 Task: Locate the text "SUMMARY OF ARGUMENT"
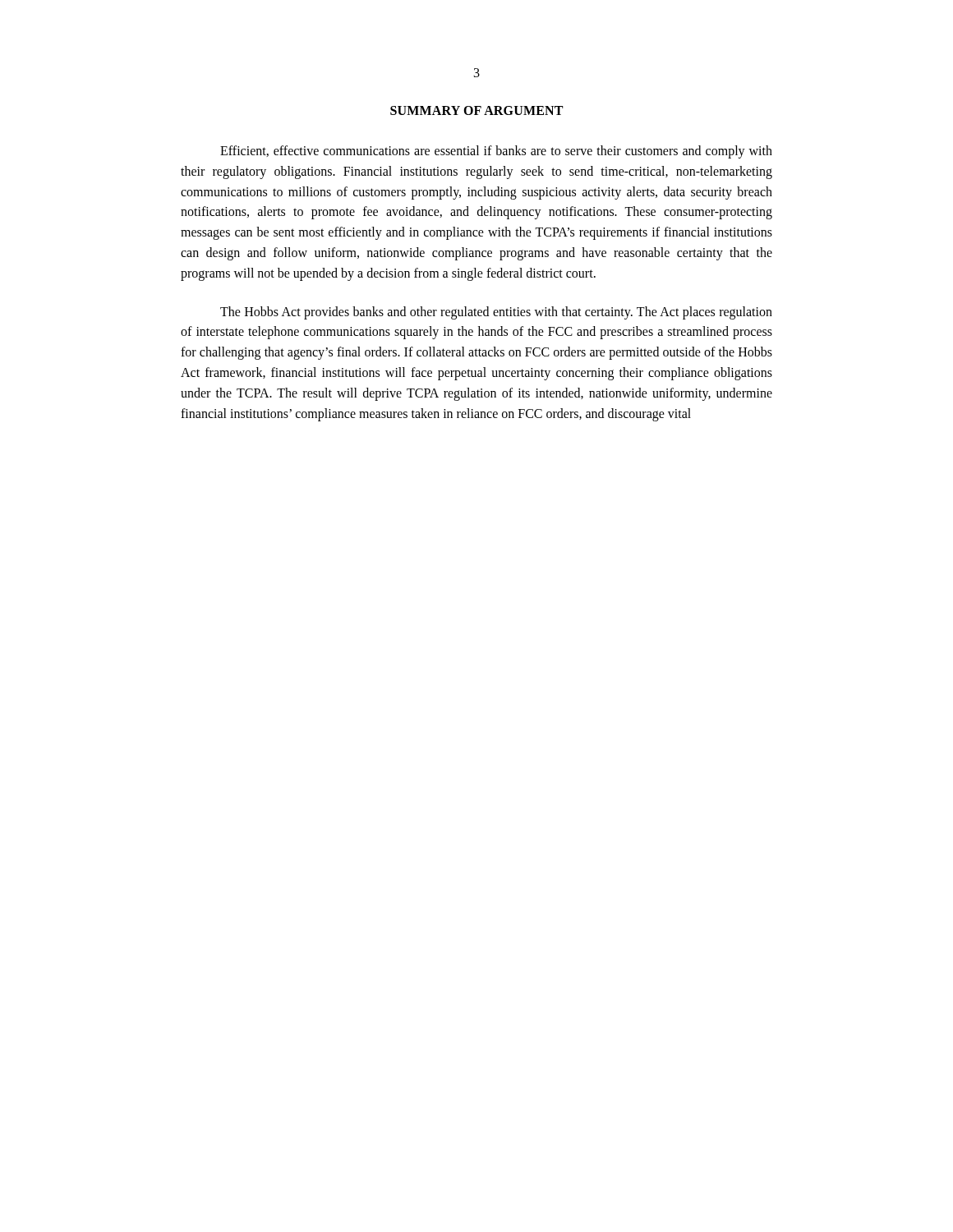[x=476, y=110]
